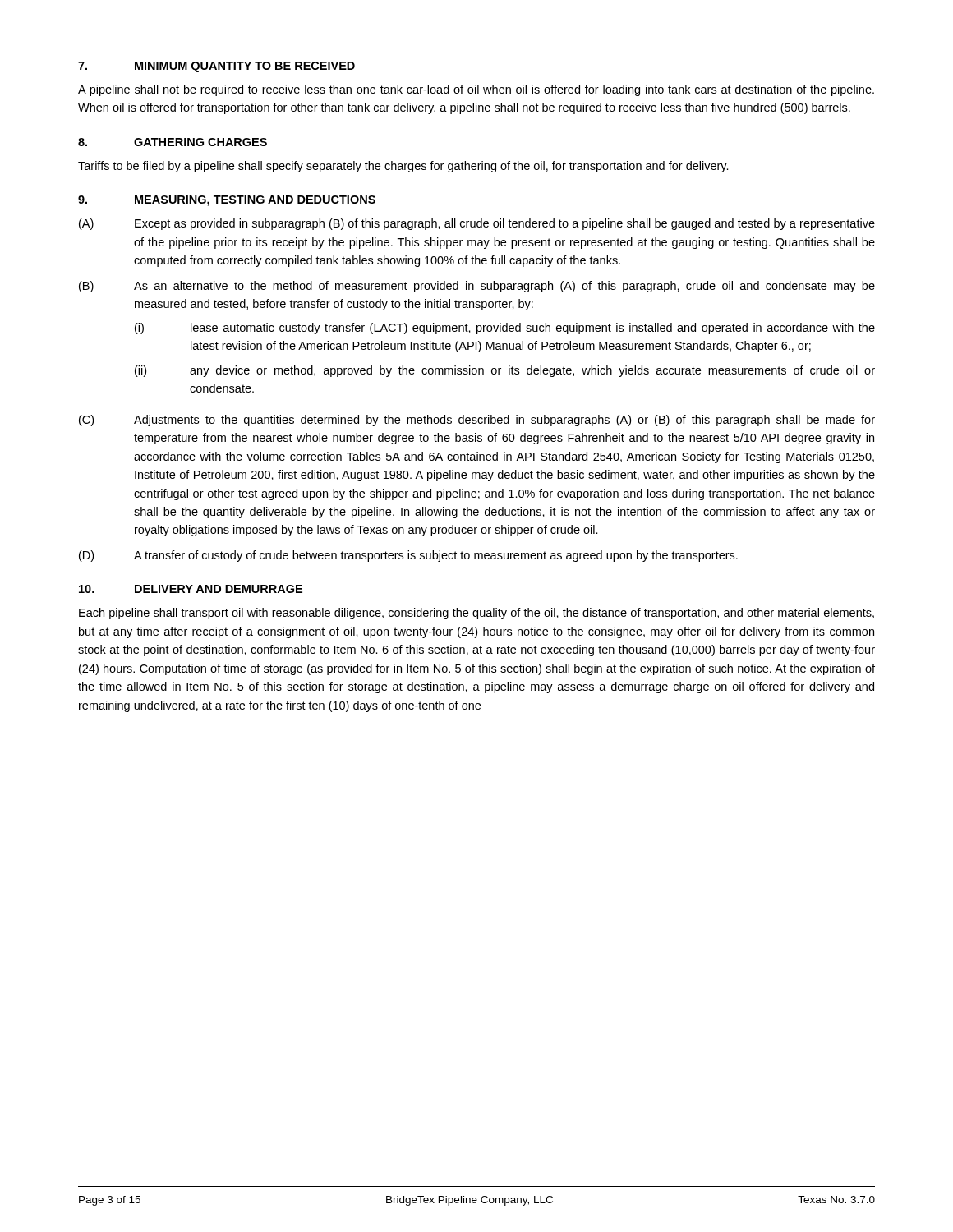Select the section header that says "10. DELIVERY AND DEMURRAGE"
Viewport: 953px width, 1232px height.
[x=191, y=589]
